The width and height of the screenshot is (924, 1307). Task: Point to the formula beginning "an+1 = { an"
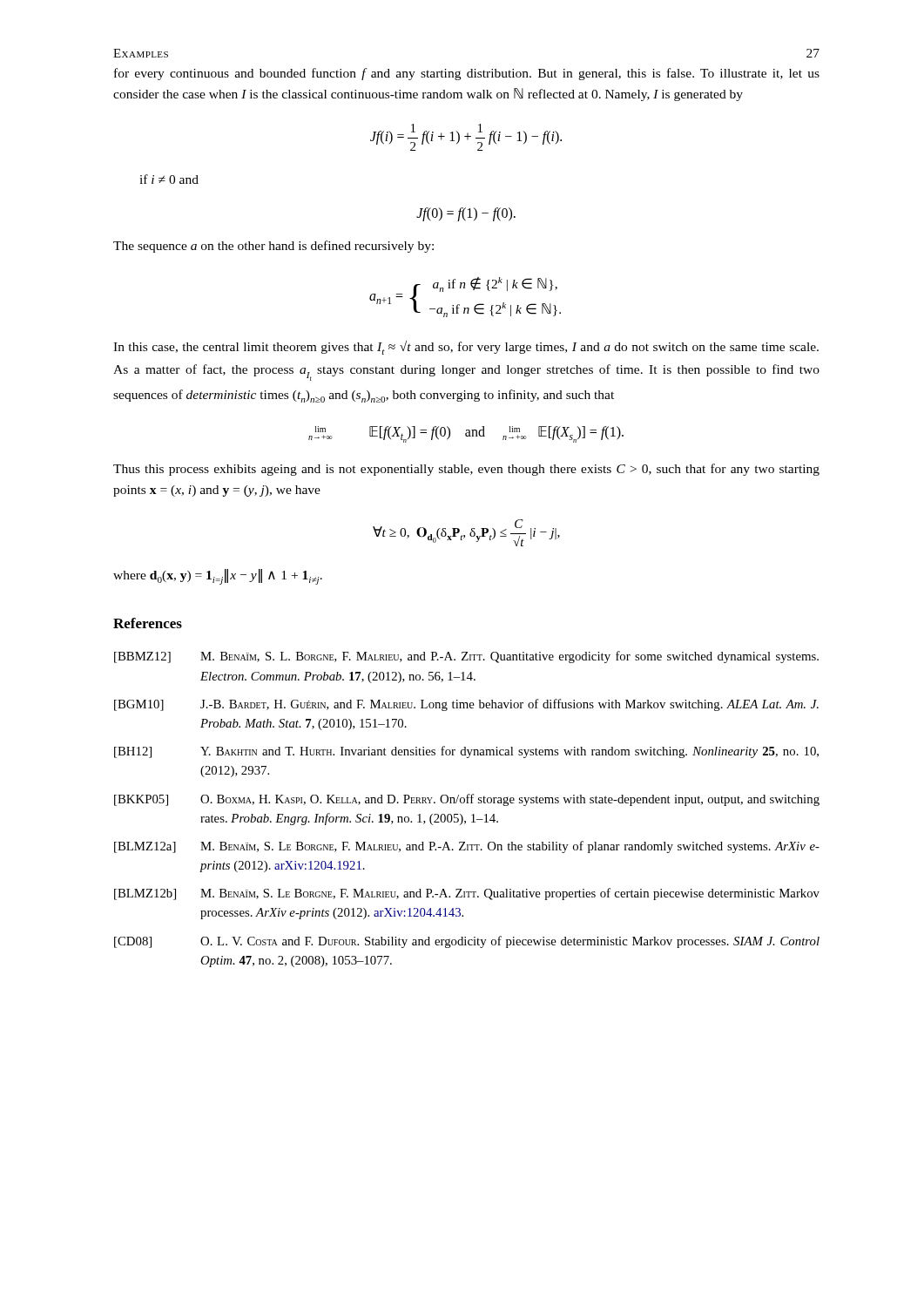pyautogui.click(x=466, y=297)
